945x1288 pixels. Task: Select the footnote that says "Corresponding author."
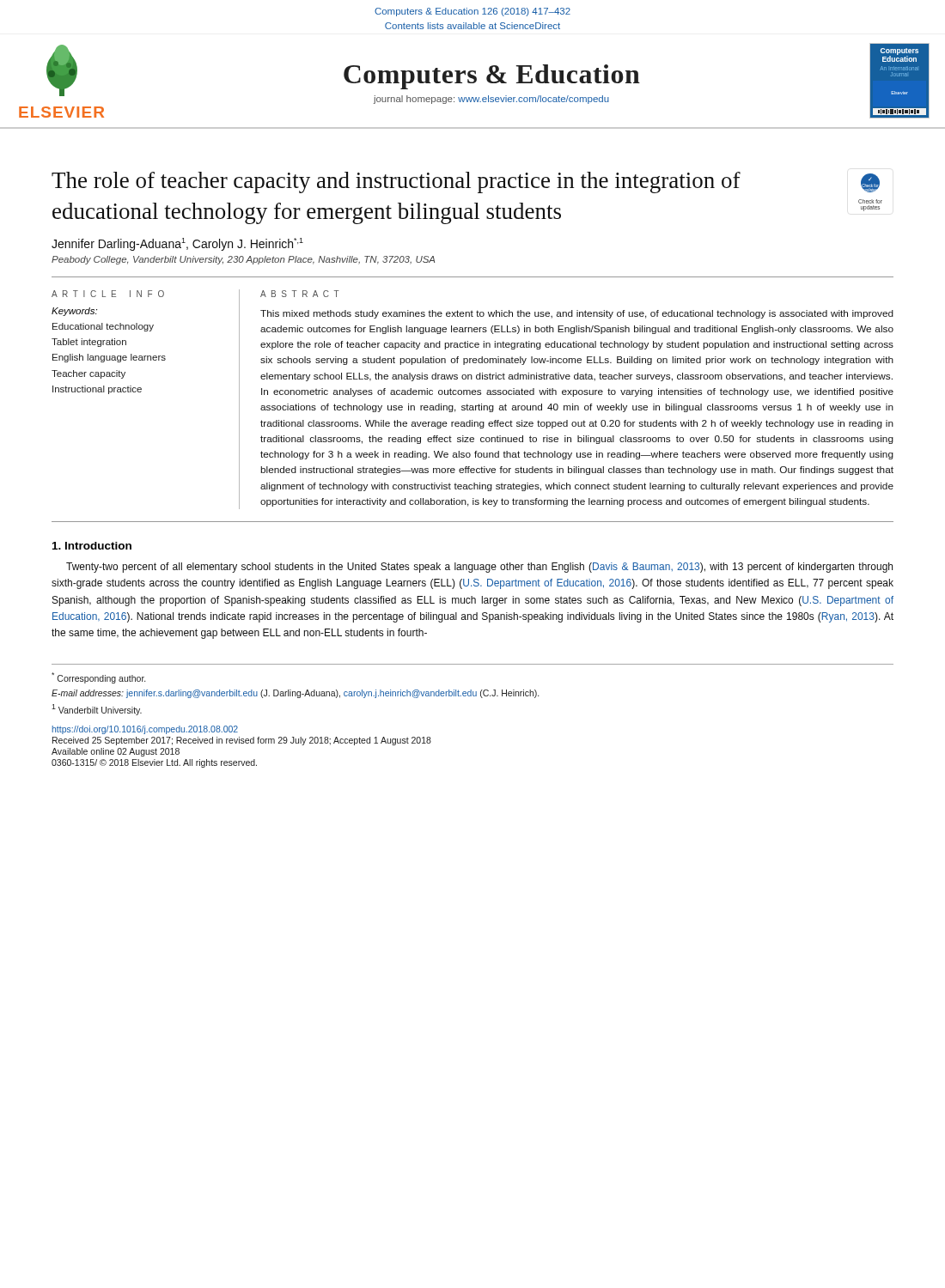click(x=99, y=677)
